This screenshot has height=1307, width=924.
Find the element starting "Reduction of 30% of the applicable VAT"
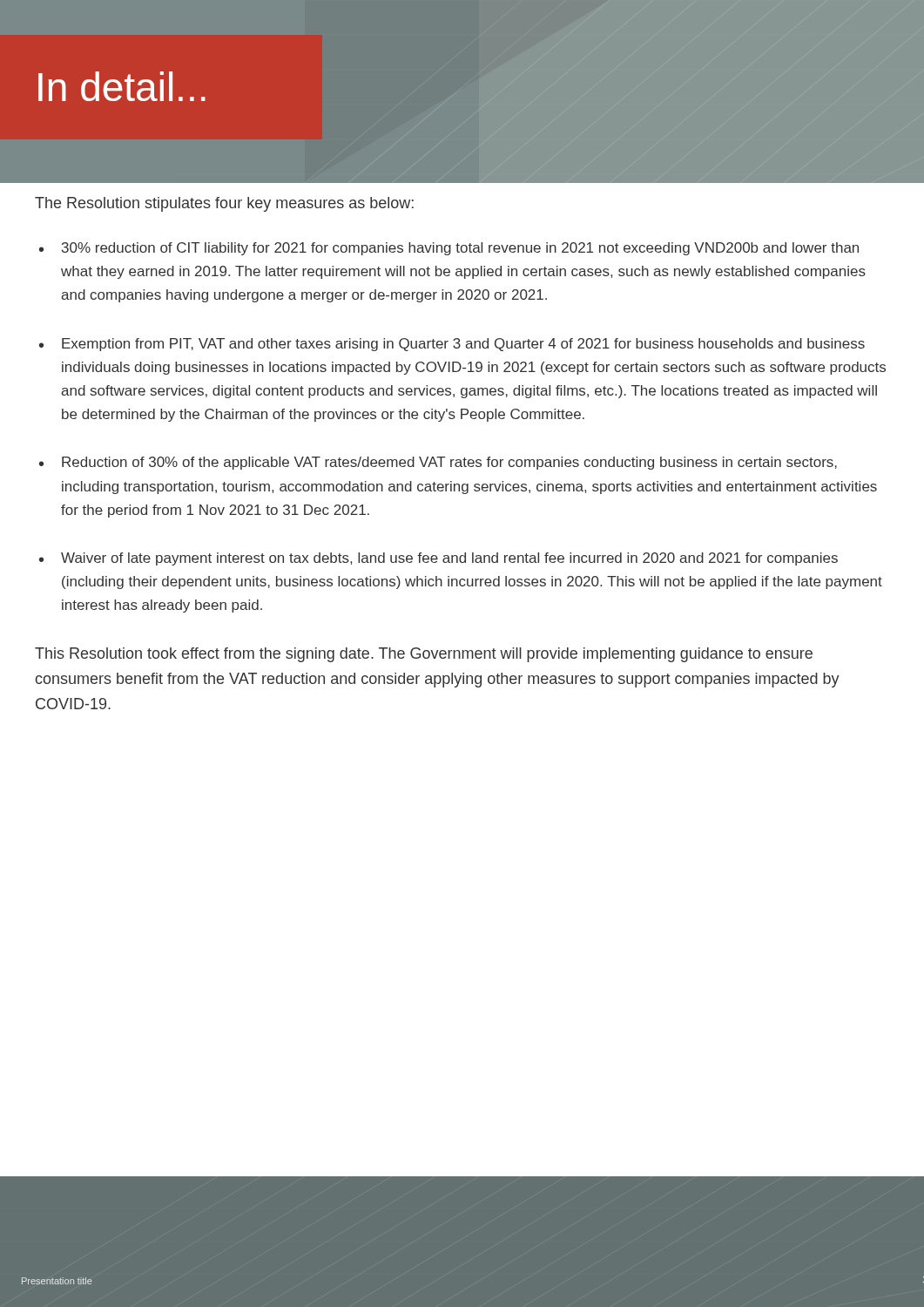click(x=469, y=486)
